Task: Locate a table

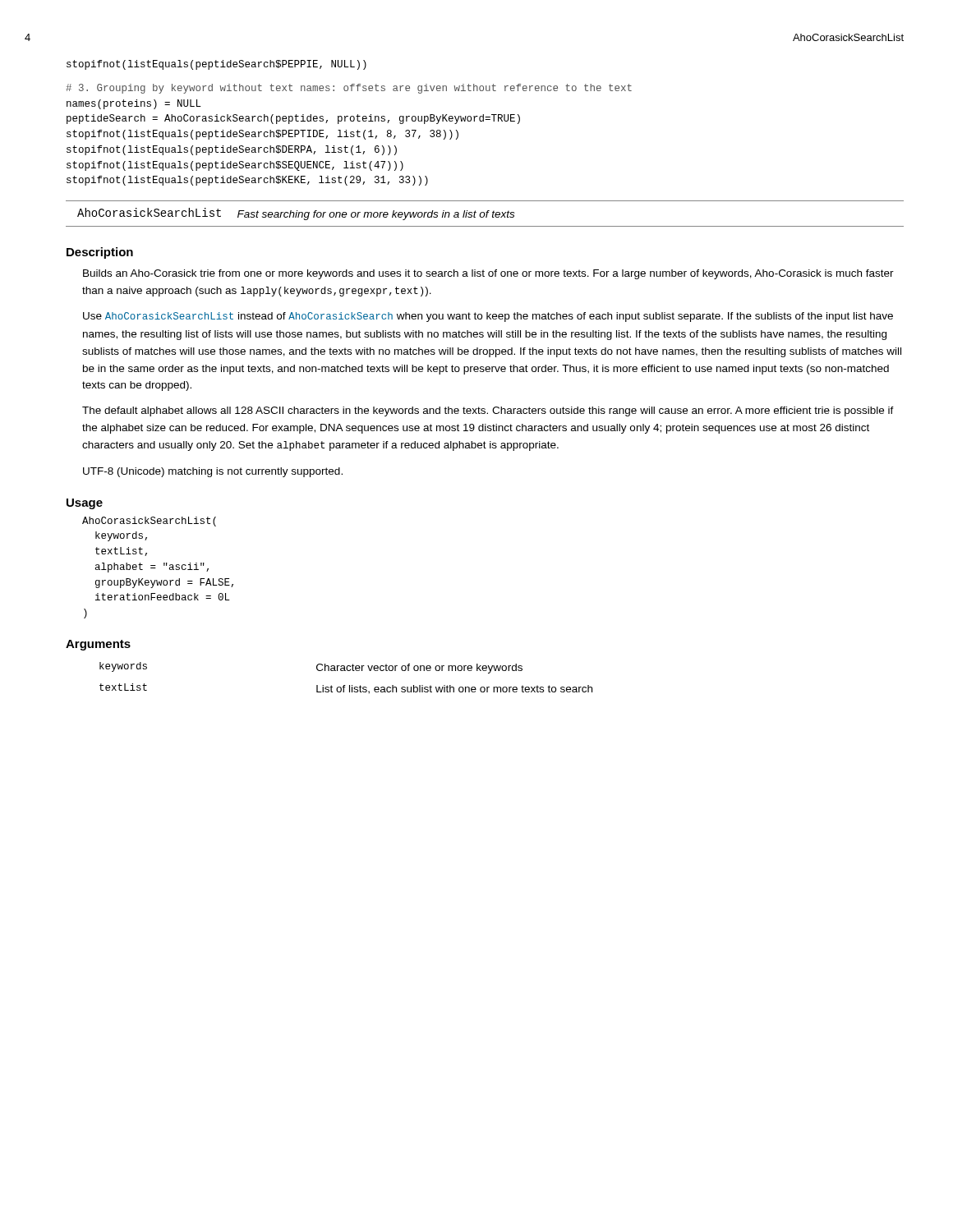Action: [x=493, y=678]
